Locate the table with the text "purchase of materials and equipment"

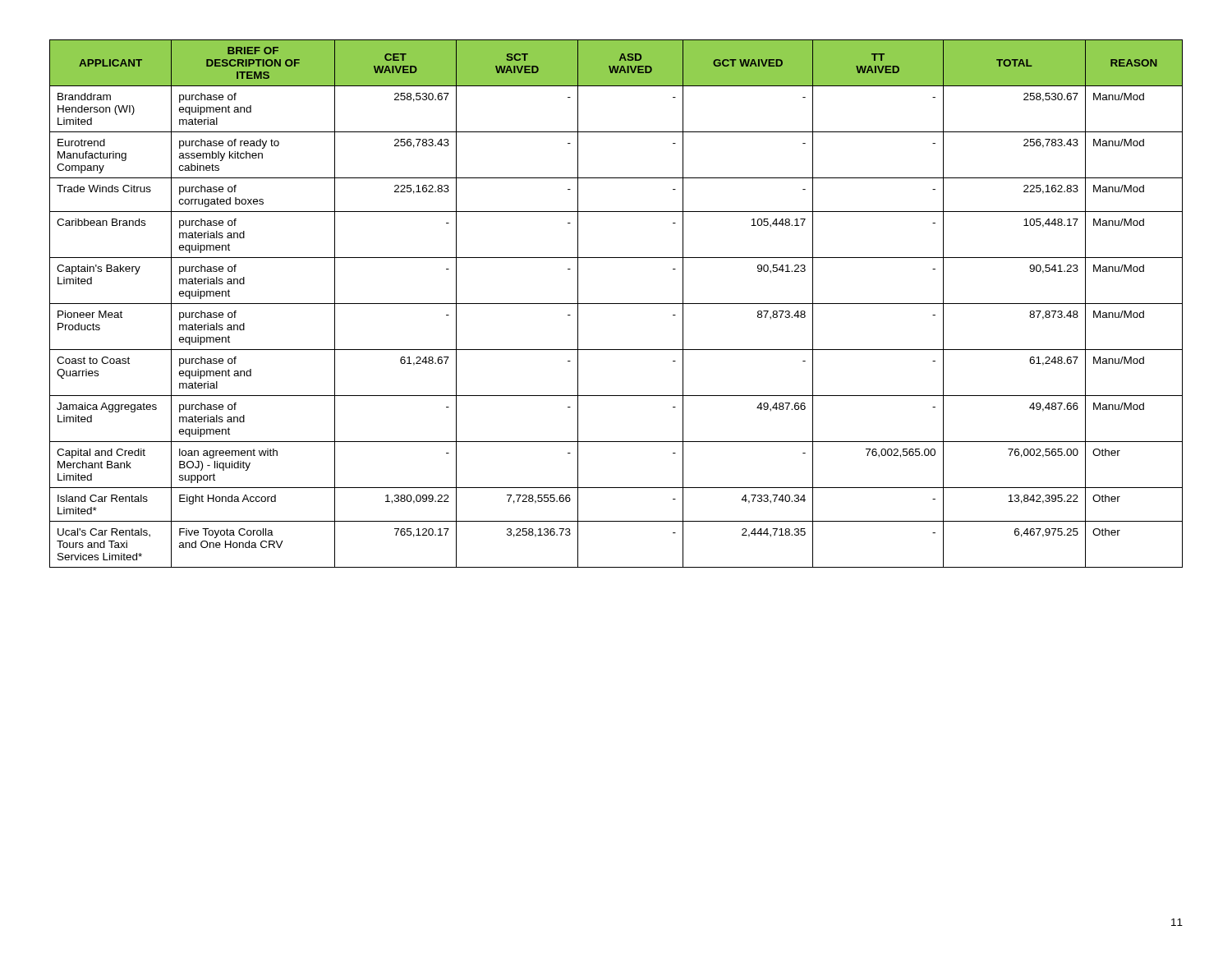click(616, 304)
